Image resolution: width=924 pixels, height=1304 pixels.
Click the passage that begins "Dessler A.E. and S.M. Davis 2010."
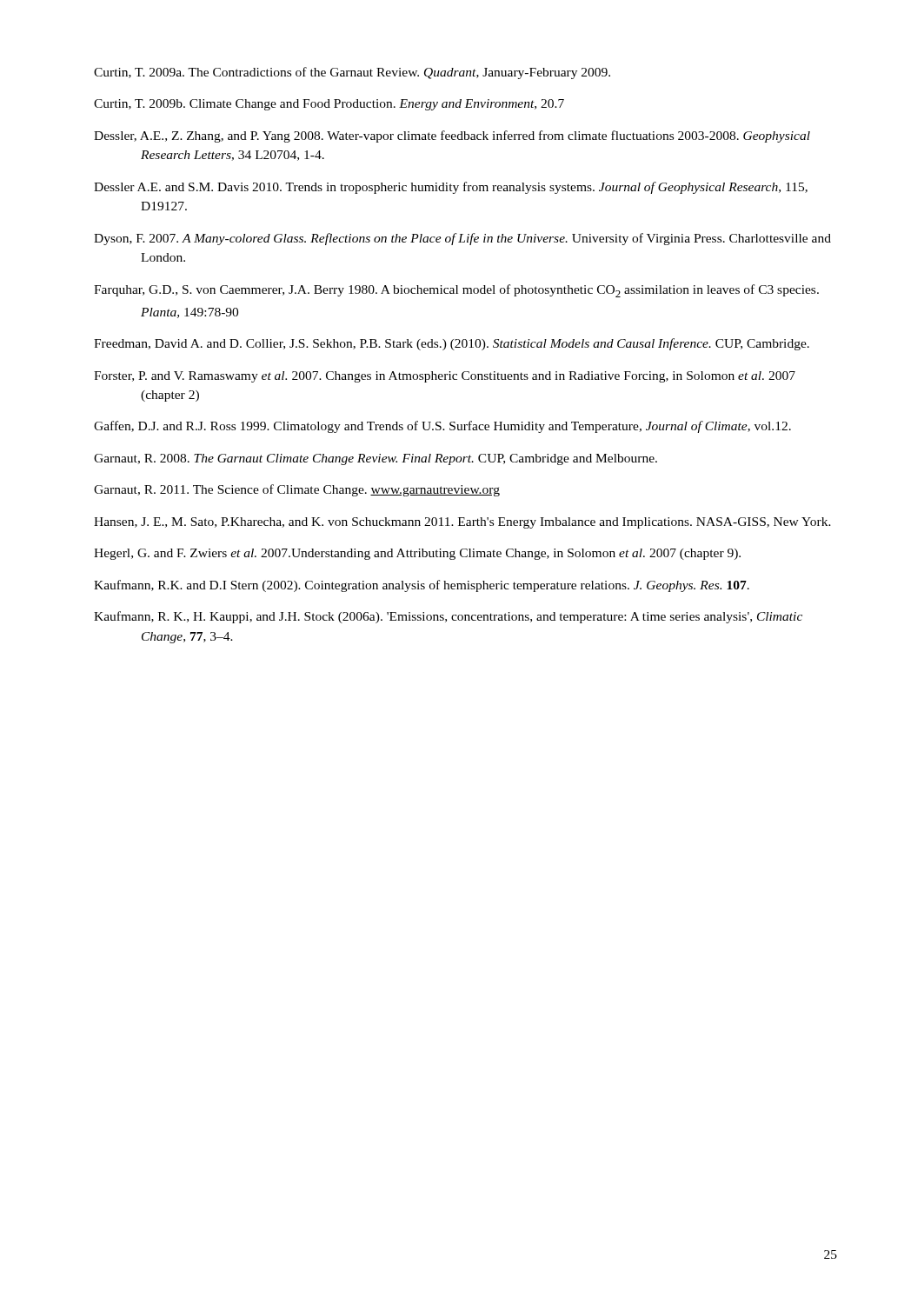click(451, 196)
